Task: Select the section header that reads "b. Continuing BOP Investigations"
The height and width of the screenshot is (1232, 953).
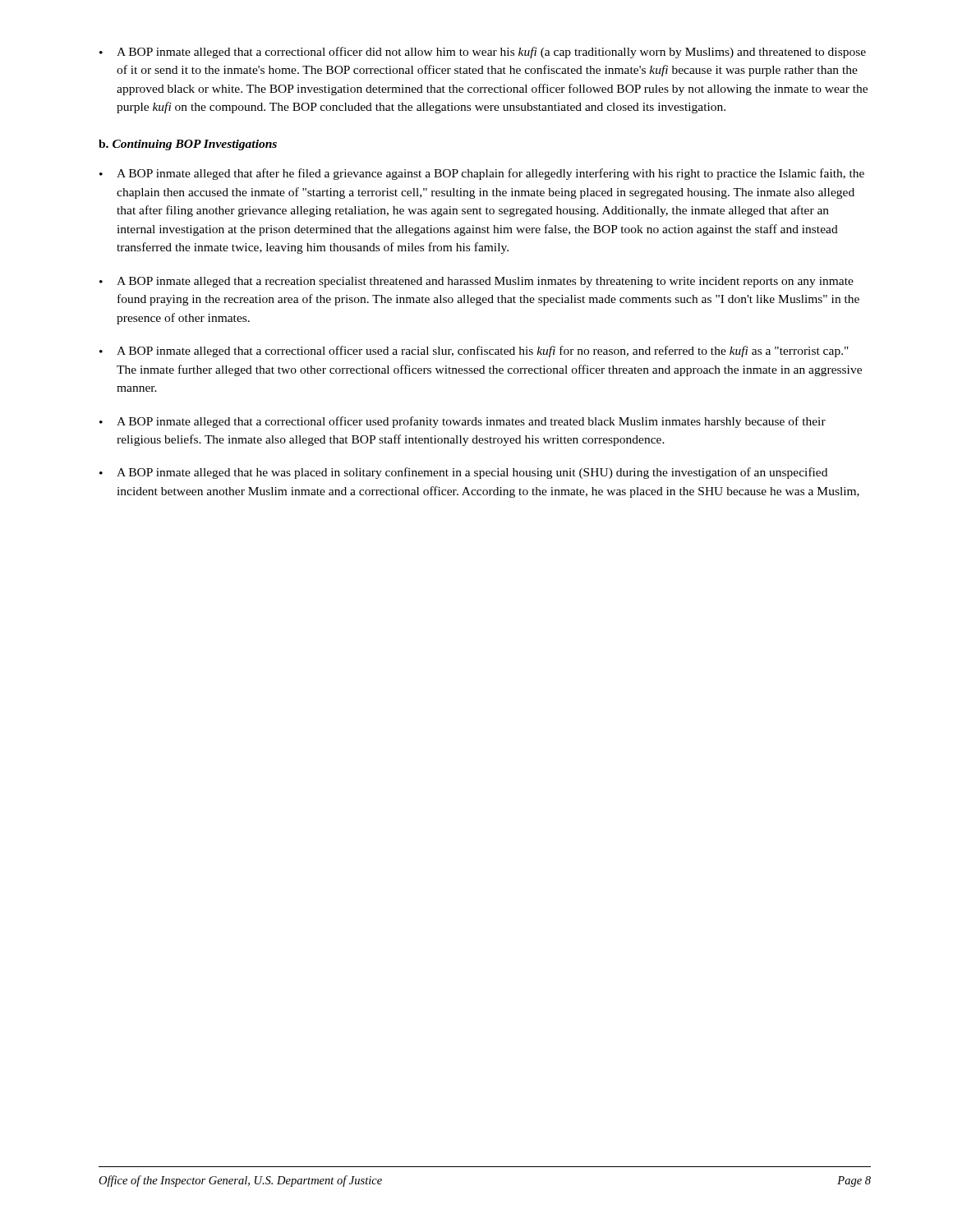Action: (x=188, y=143)
